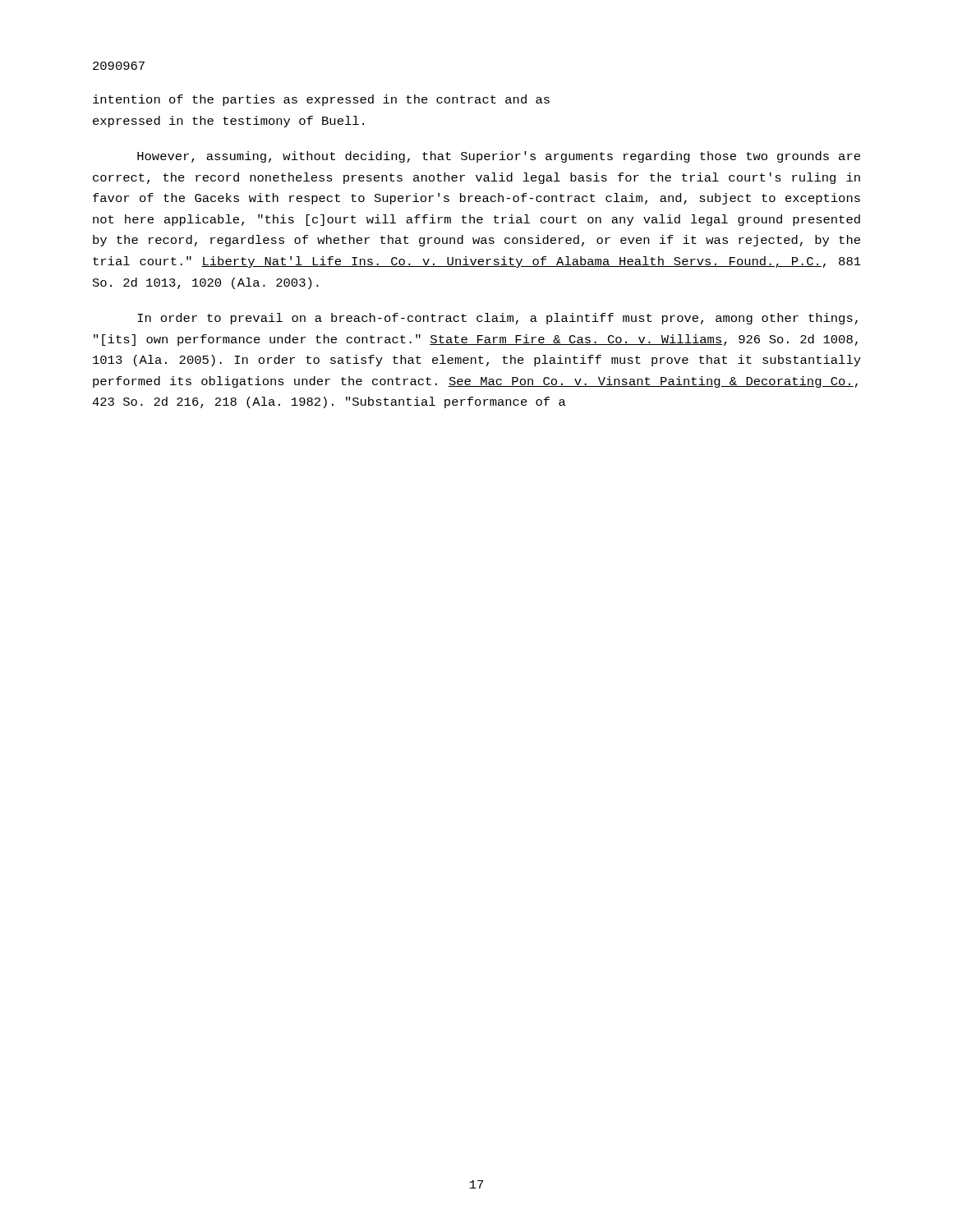Select the text block with the text "intention of the parties"
This screenshot has width=953, height=1232.
point(321,111)
